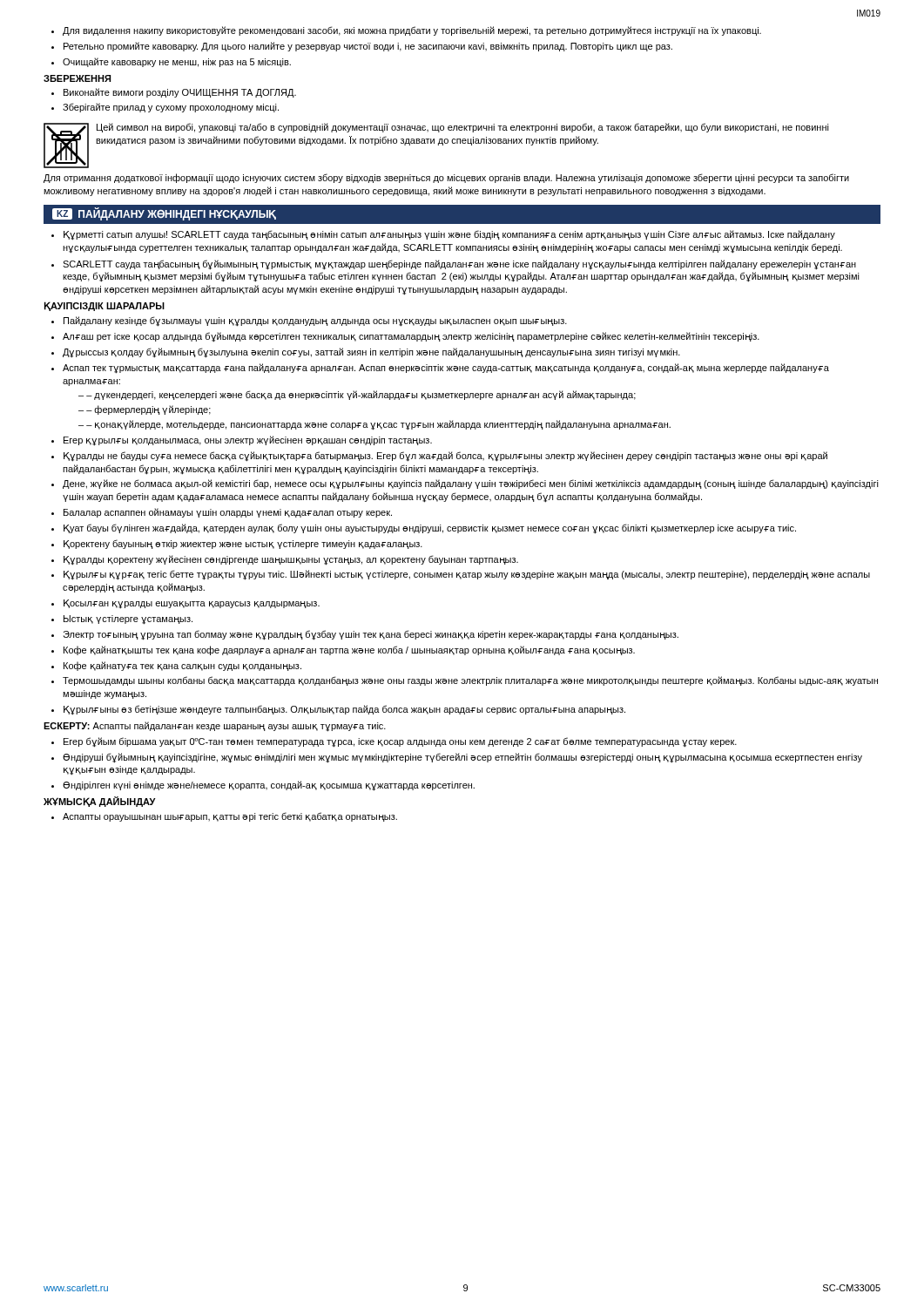
Task: Select the list item that reads "Для видалення накипу використовуйте рекомендовані засоби,"
Action: point(472,31)
